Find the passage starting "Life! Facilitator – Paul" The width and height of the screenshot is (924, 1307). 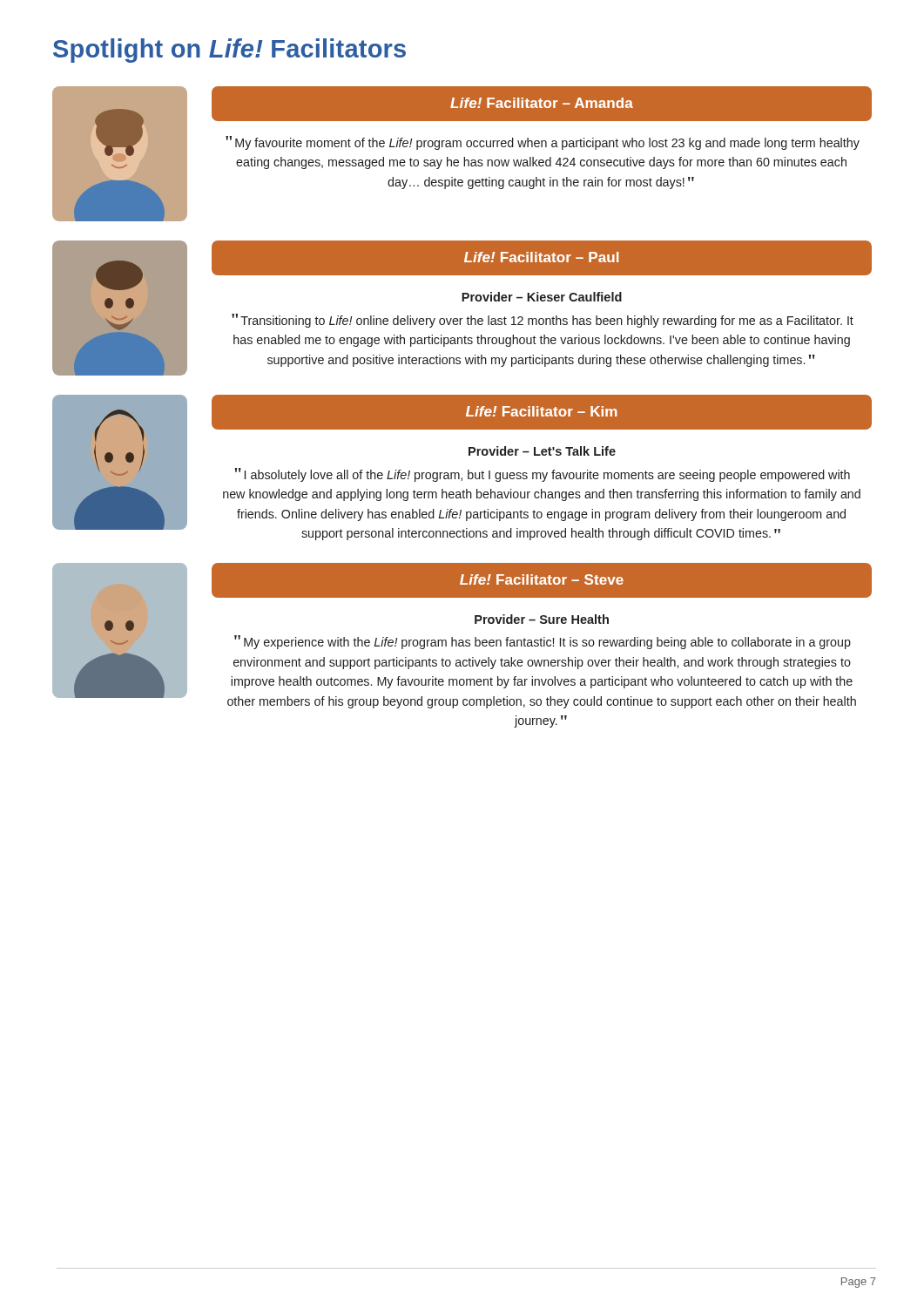pyautogui.click(x=542, y=257)
